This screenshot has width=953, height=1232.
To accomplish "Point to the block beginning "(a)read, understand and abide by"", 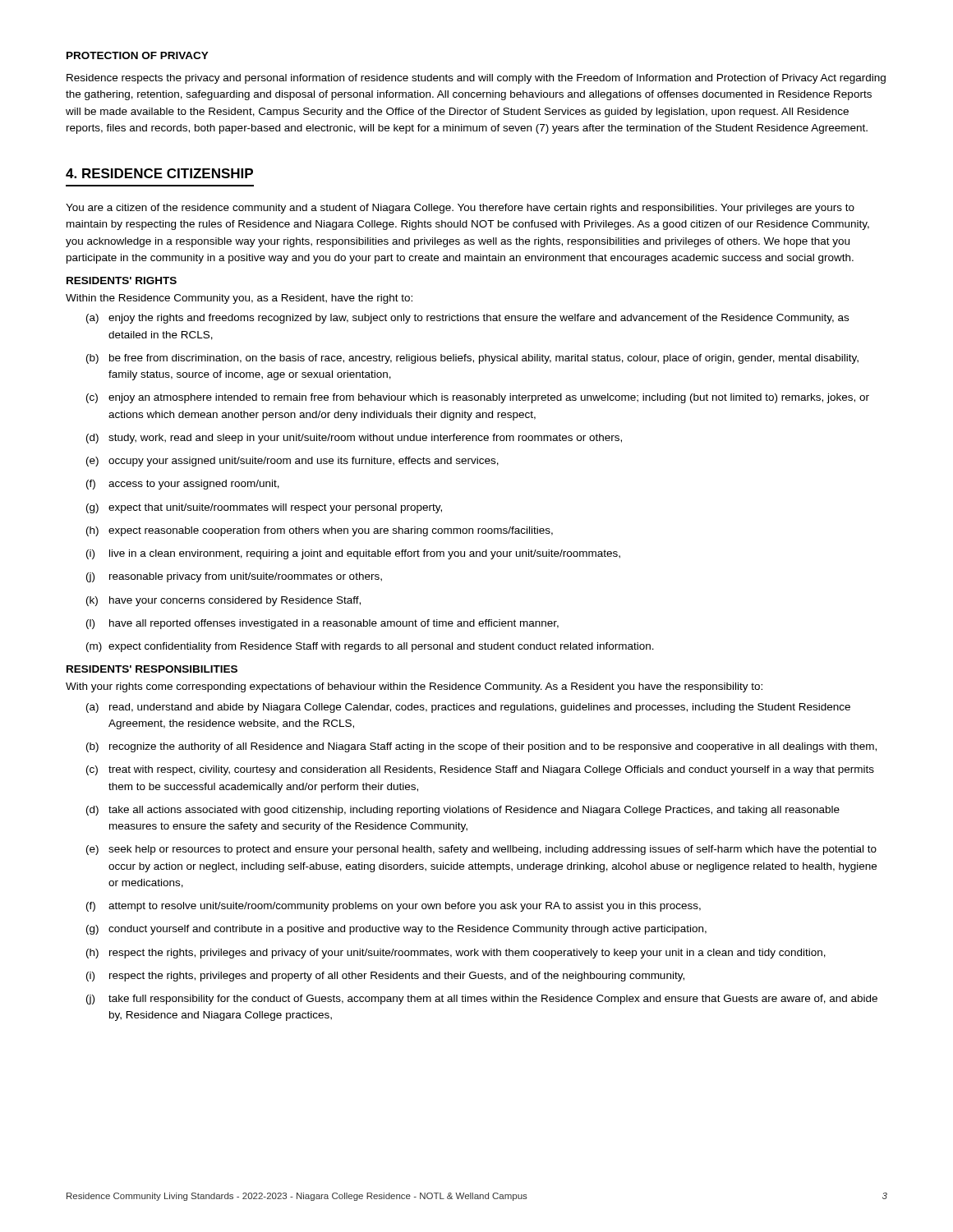I will [x=476, y=715].
